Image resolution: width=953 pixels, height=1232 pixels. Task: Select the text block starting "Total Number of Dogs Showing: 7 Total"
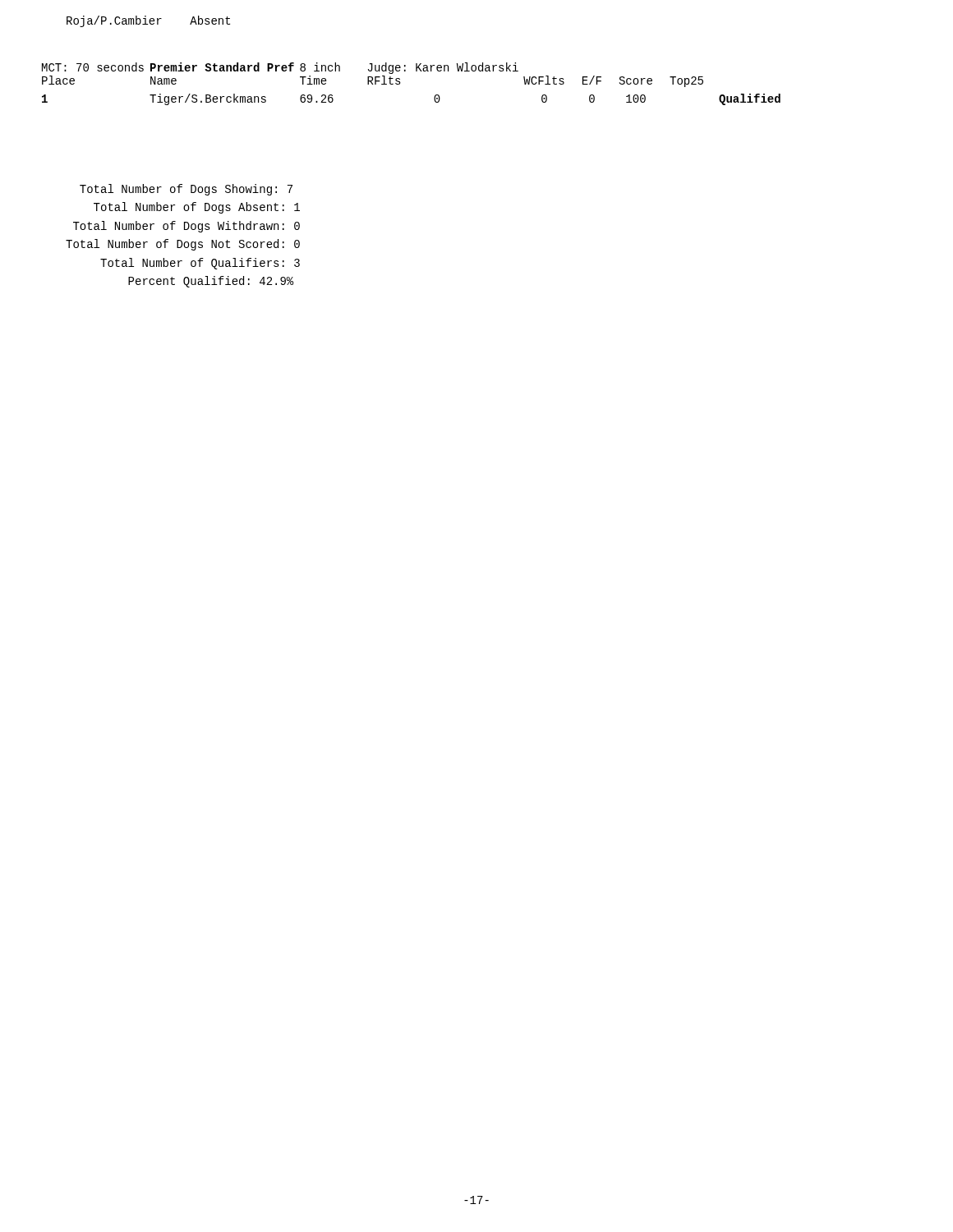(x=183, y=236)
